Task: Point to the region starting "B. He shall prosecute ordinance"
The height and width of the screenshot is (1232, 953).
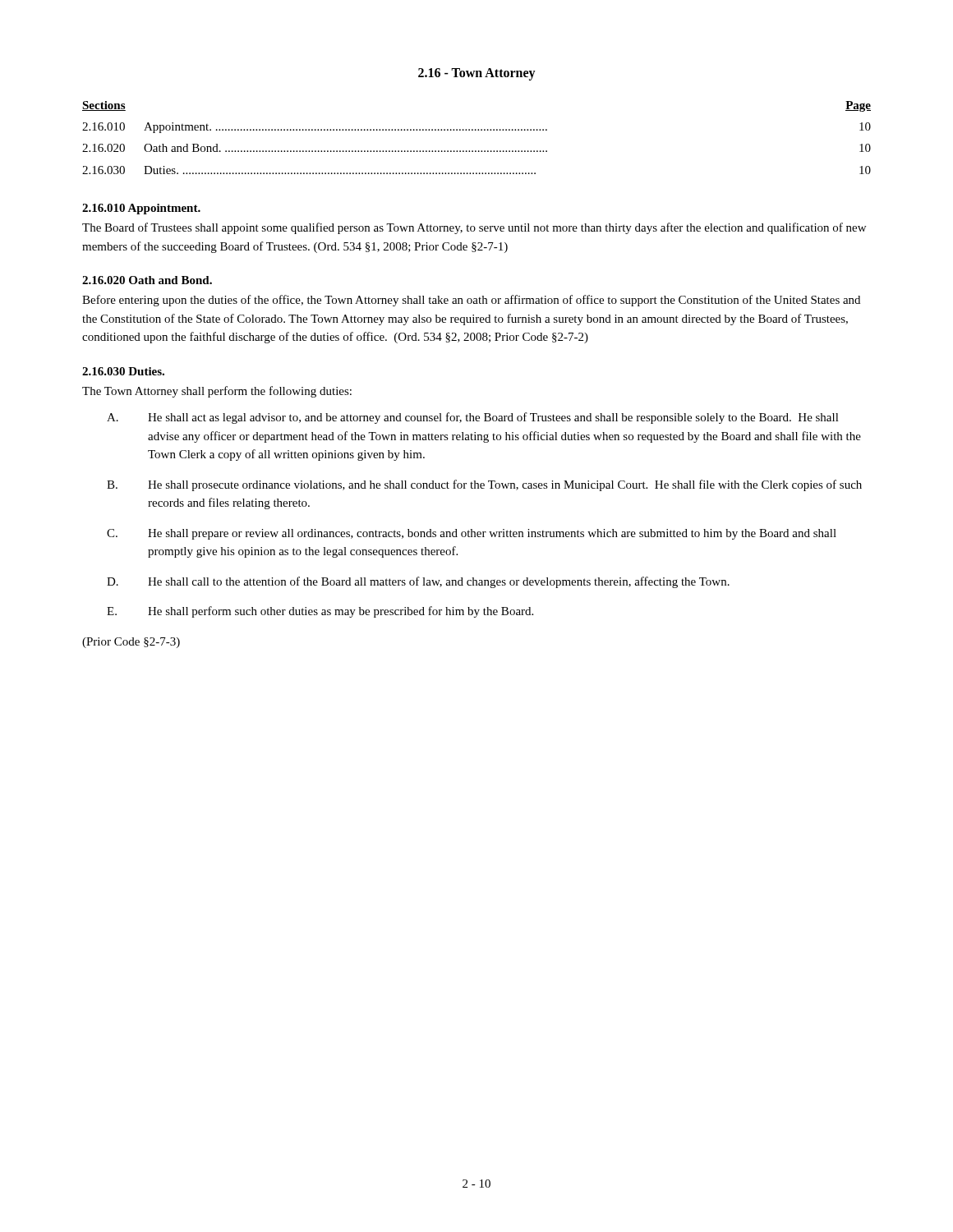Action: (x=476, y=494)
